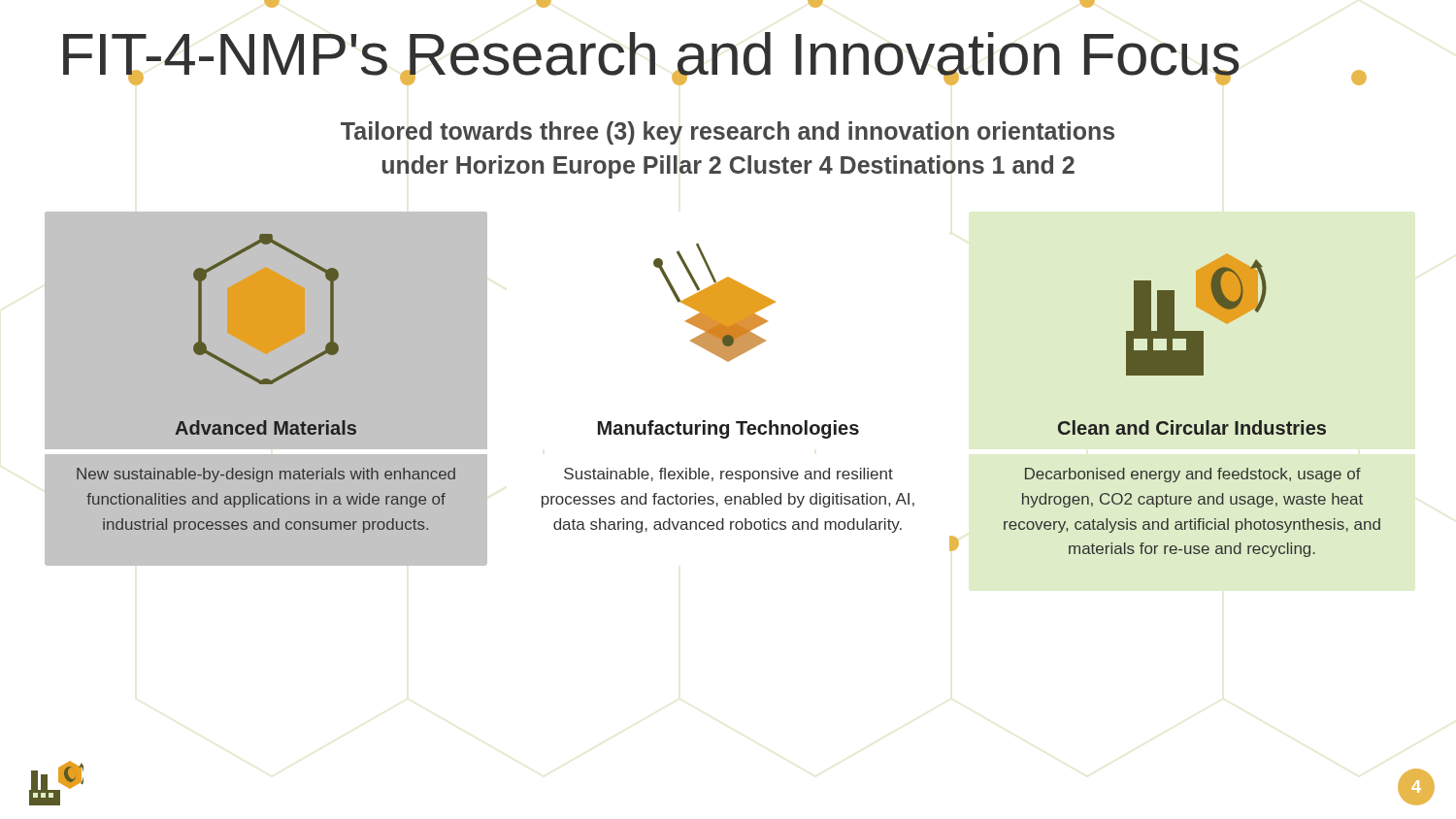This screenshot has height=819, width=1456.
Task: Click on the element starting "Clean and Circular Industries"
Action: (x=1192, y=428)
